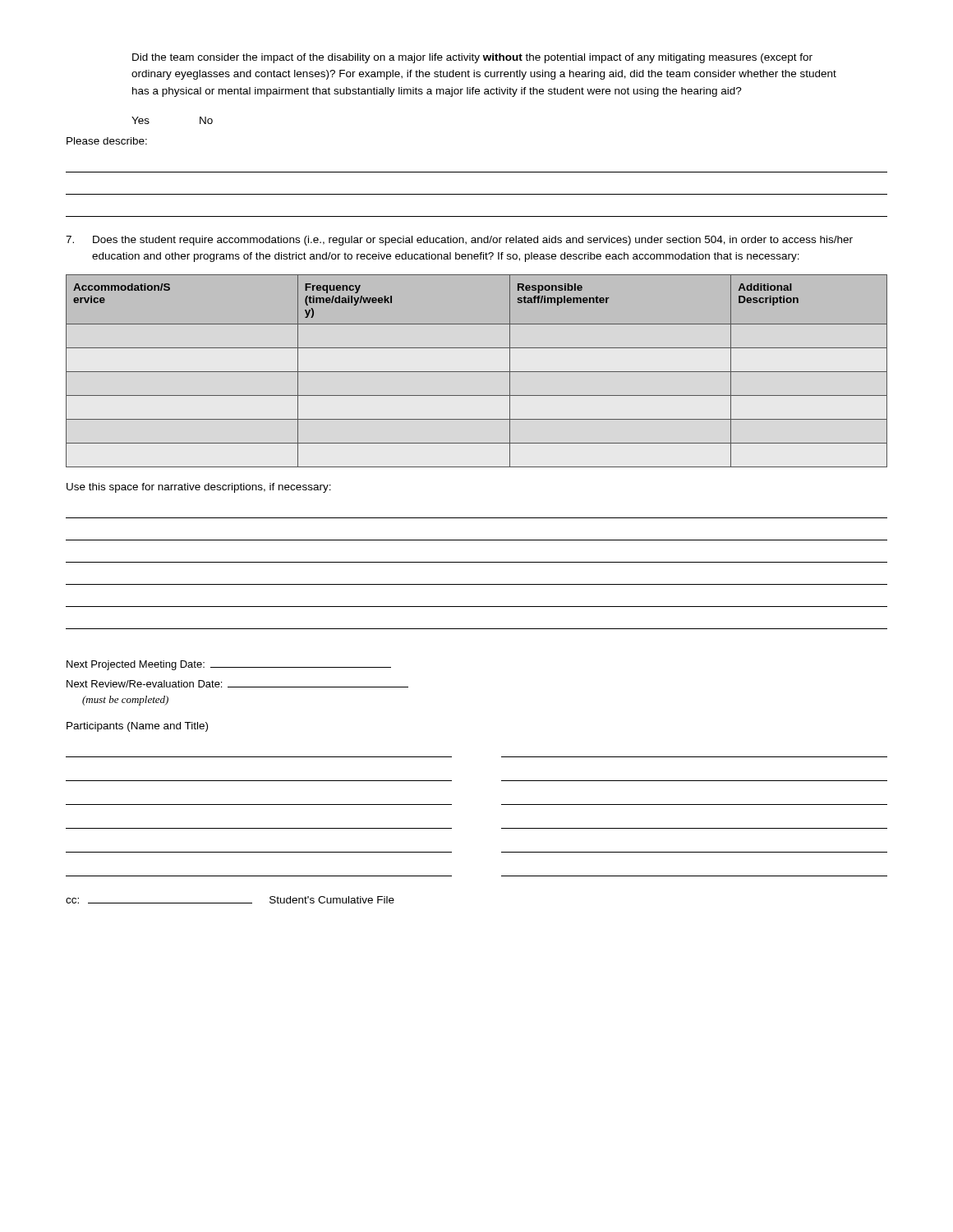This screenshot has height=1232, width=953.
Task: Select the text starting "Use this space"
Action: coord(199,487)
